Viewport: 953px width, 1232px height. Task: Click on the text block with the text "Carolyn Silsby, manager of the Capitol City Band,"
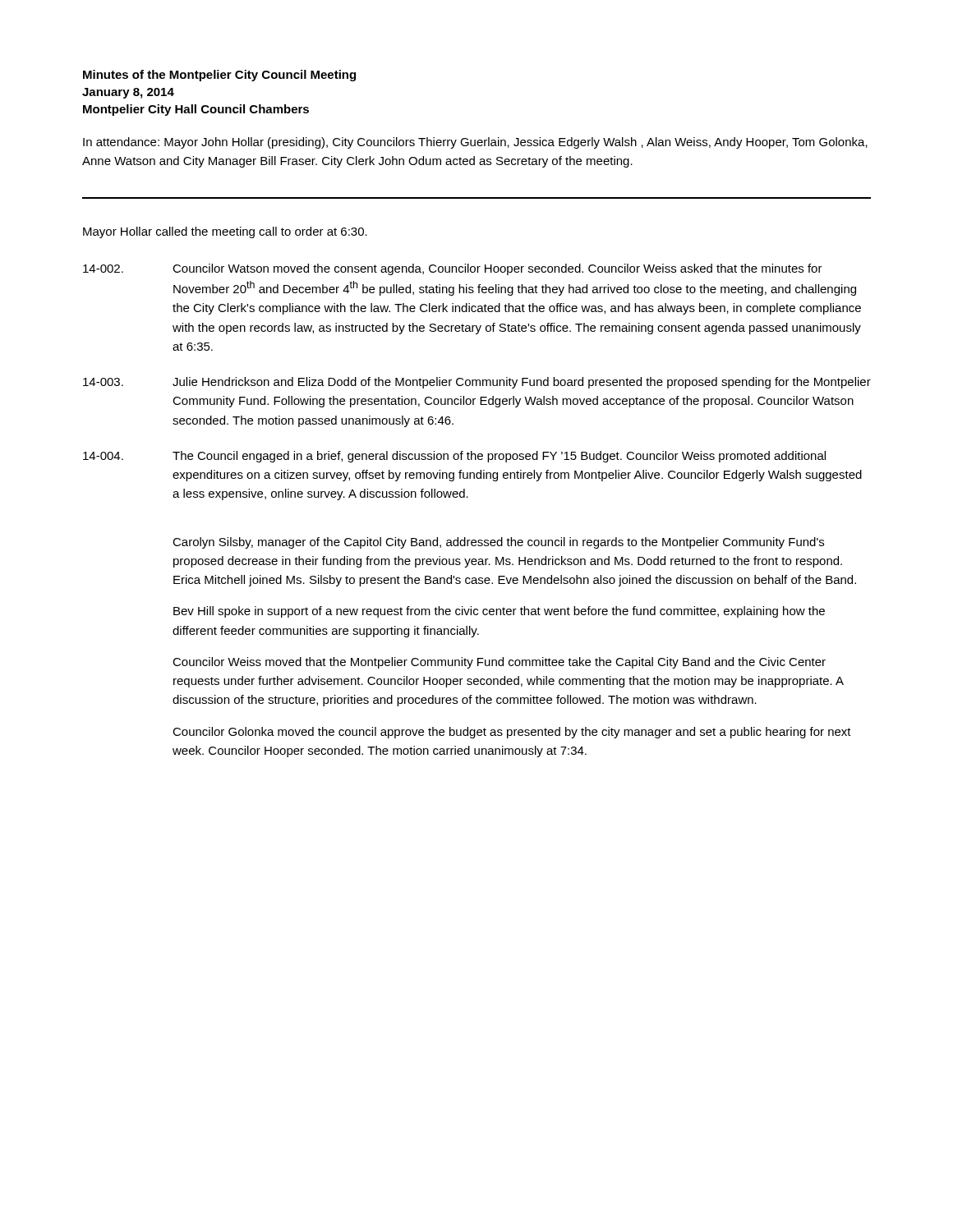(x=476, y=646)
